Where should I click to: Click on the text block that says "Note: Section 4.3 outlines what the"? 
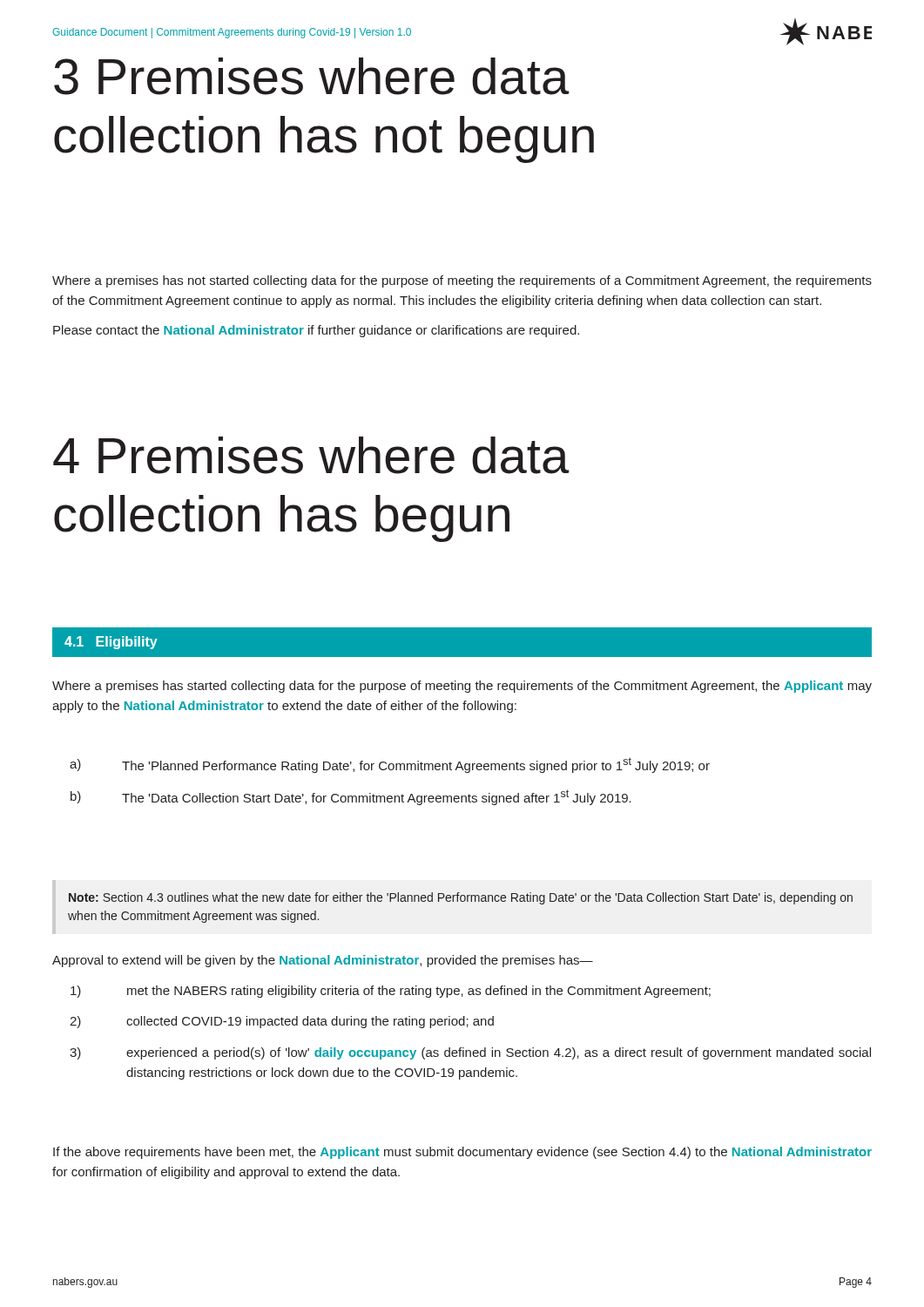point(461,907)
